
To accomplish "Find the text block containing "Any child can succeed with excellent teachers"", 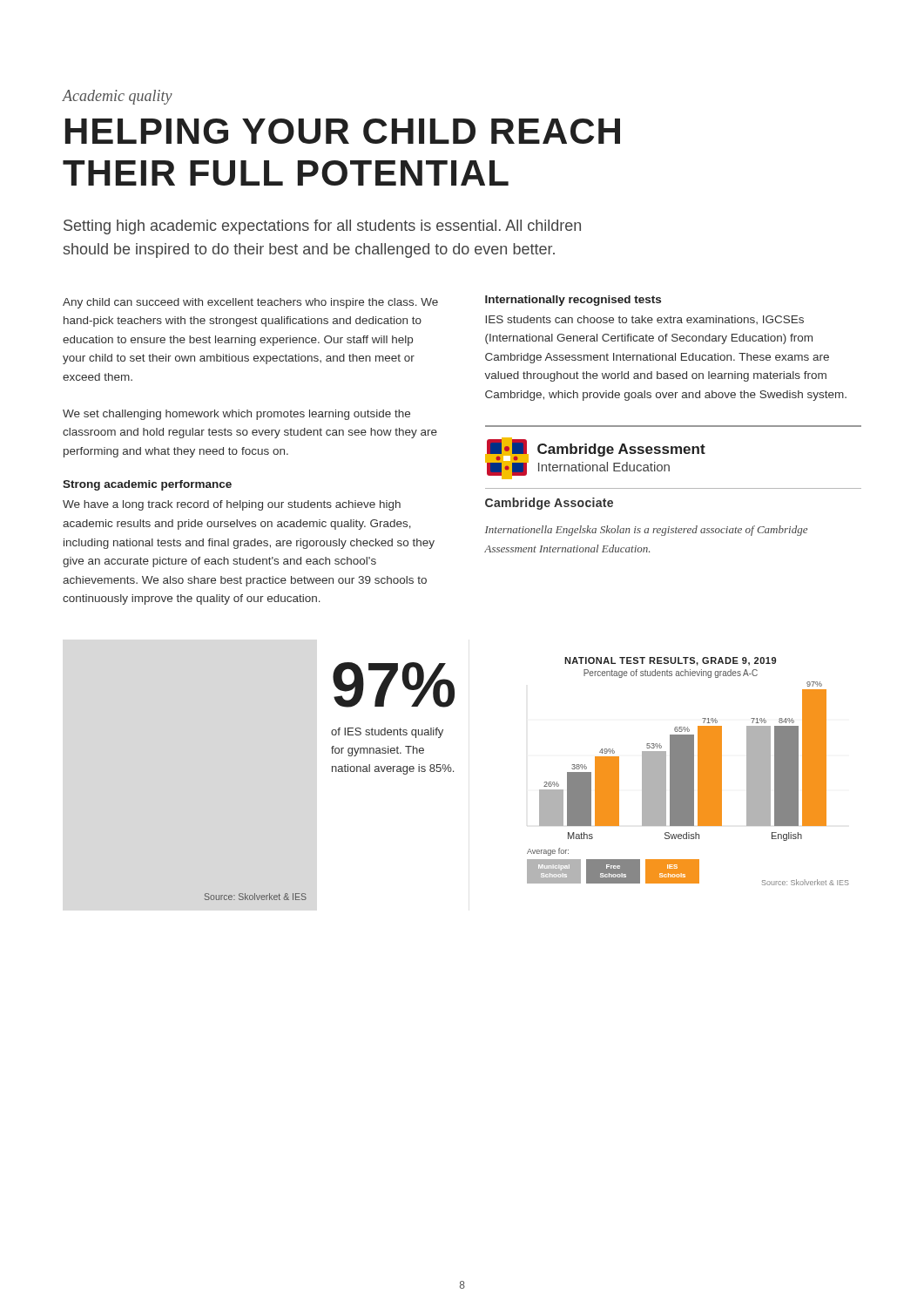I will [250, 339].
